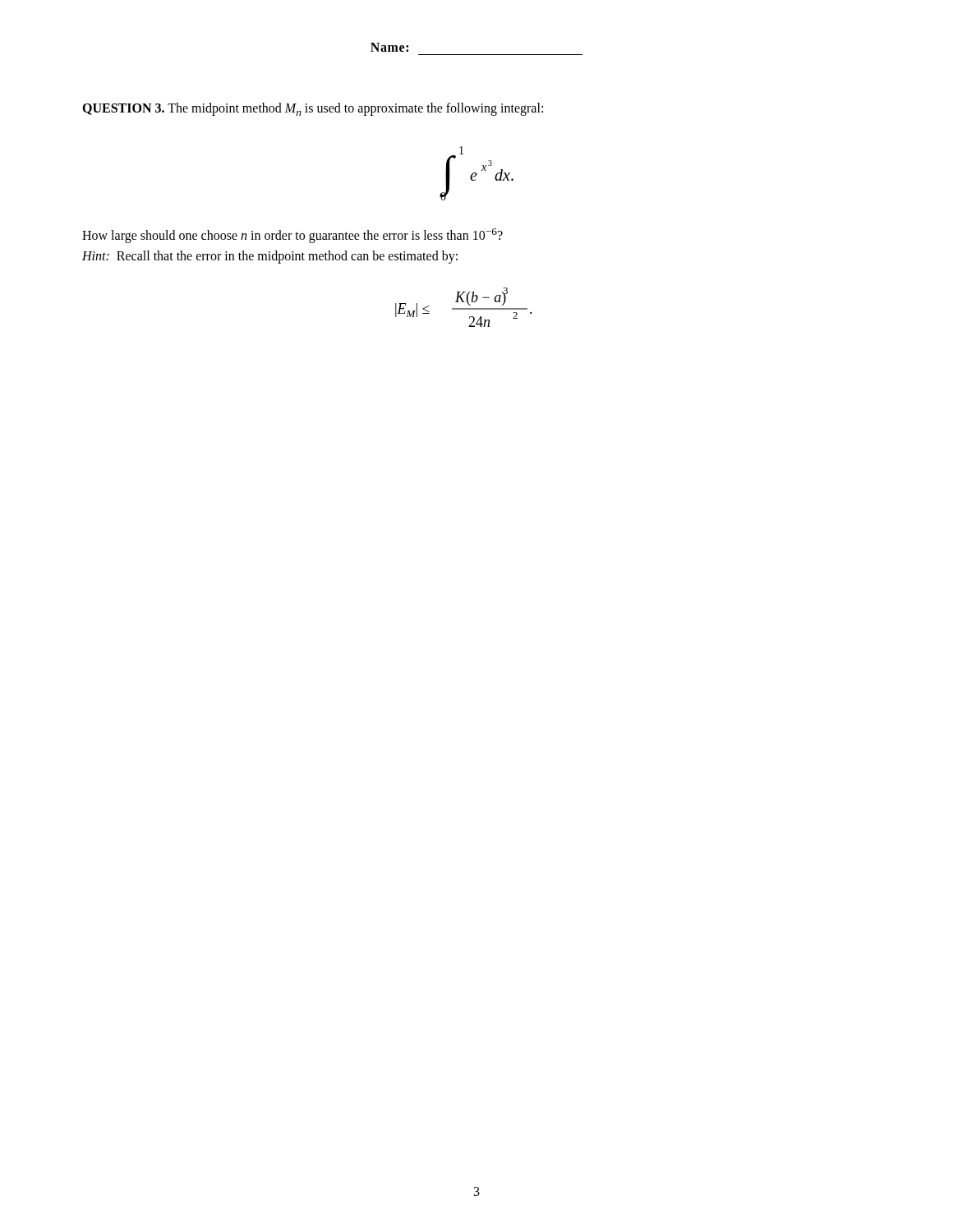Click on the formula with the text "∫ 1 0 e x 3 dx."
The height and width of the screenshot is (1232, 953).
[476, 171]
